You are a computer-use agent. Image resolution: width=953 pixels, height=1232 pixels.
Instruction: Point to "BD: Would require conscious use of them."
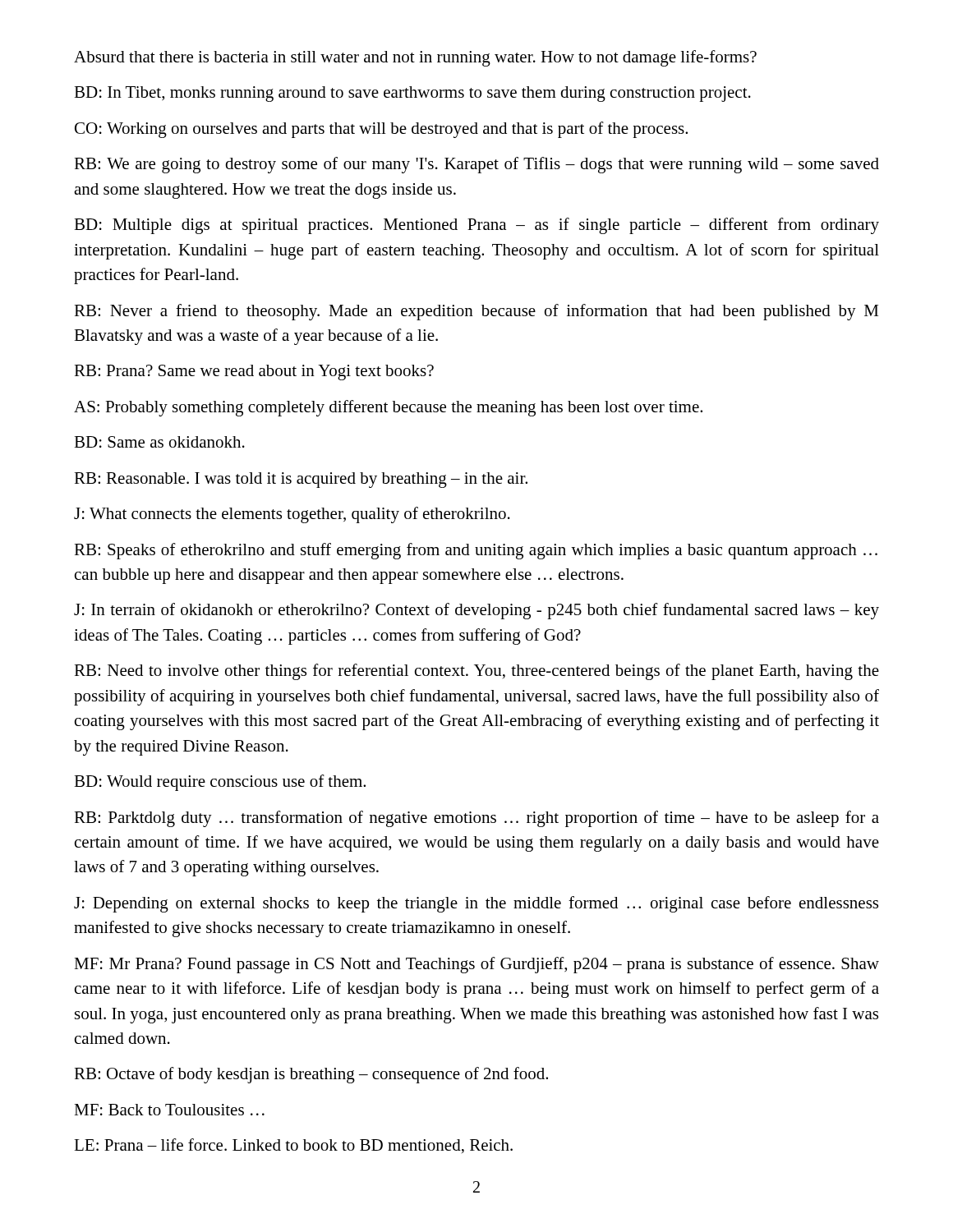220,781
